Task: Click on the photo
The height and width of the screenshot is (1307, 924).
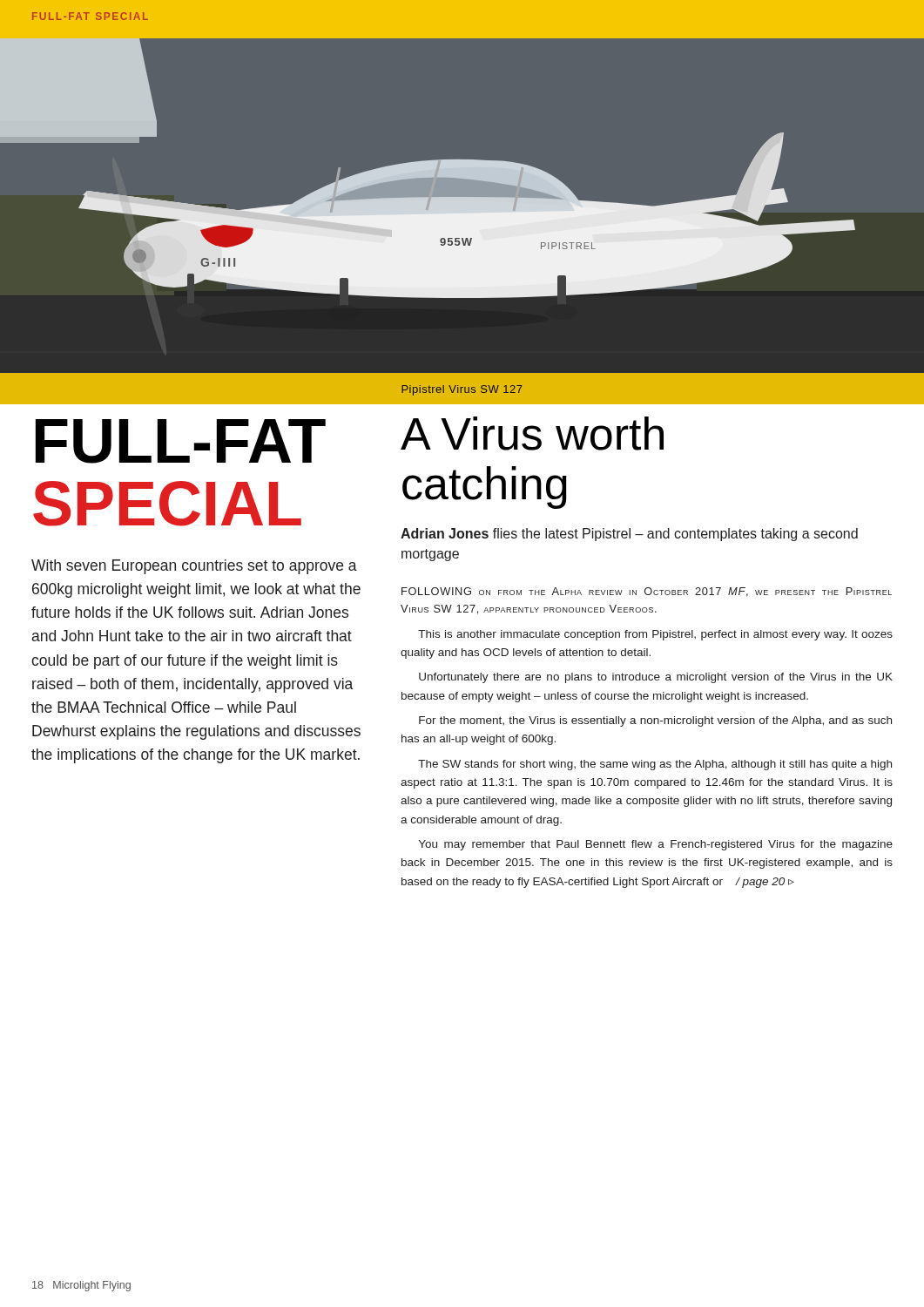Action: [462, 221]
